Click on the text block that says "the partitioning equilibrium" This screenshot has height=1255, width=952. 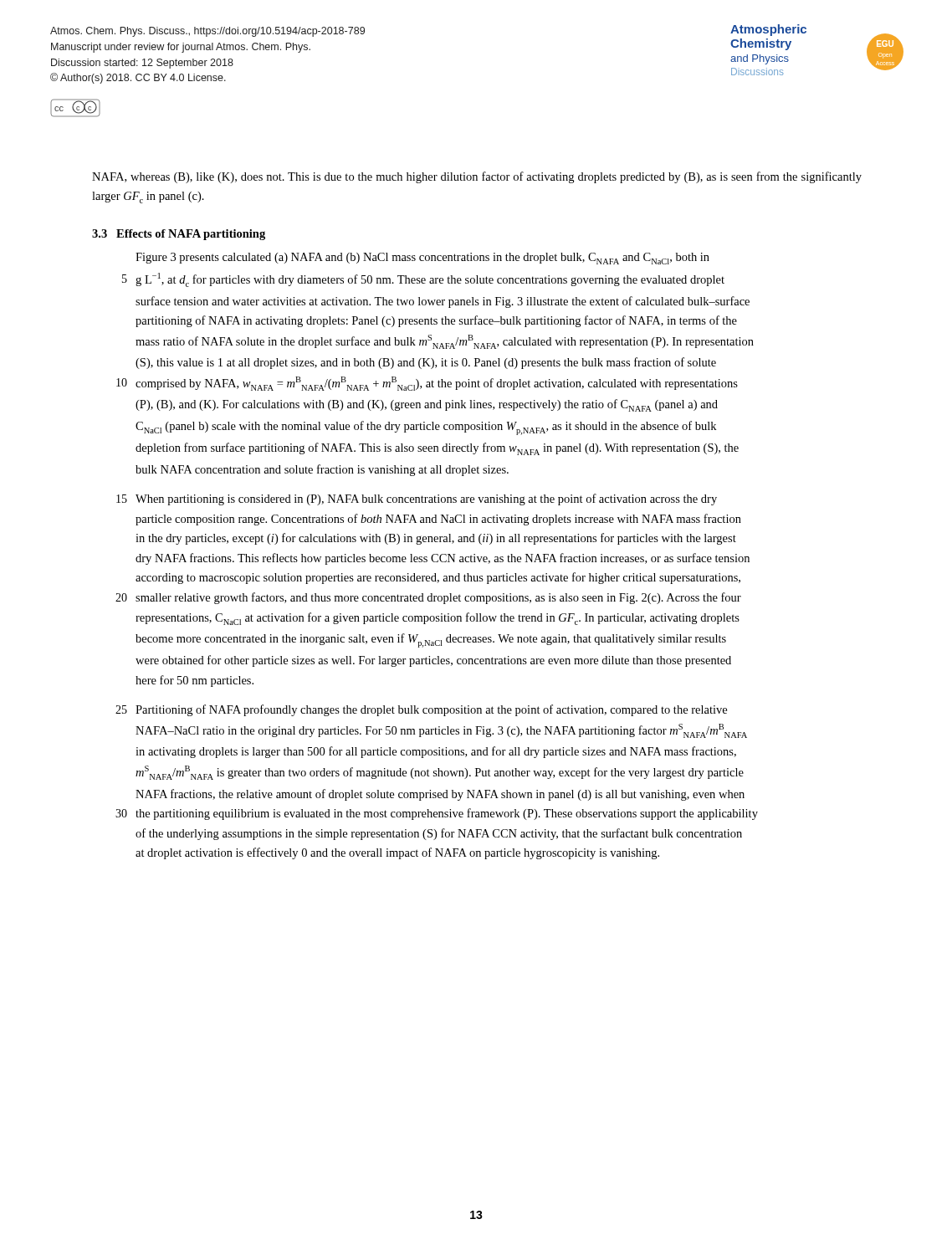point(447,813)
